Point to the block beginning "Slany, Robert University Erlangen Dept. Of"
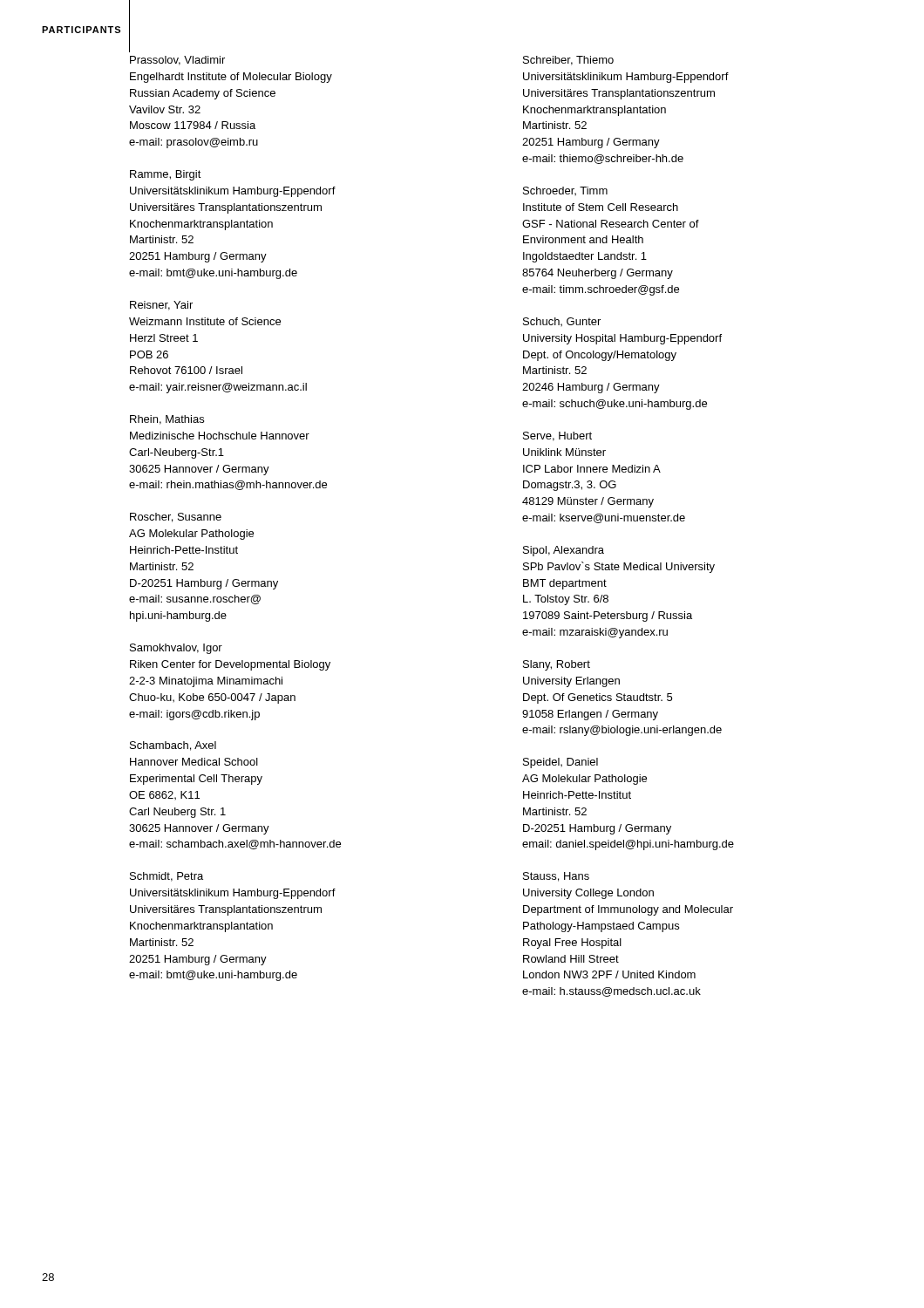924x1308 pixels. pyautogui.click(x=622, y=697)
